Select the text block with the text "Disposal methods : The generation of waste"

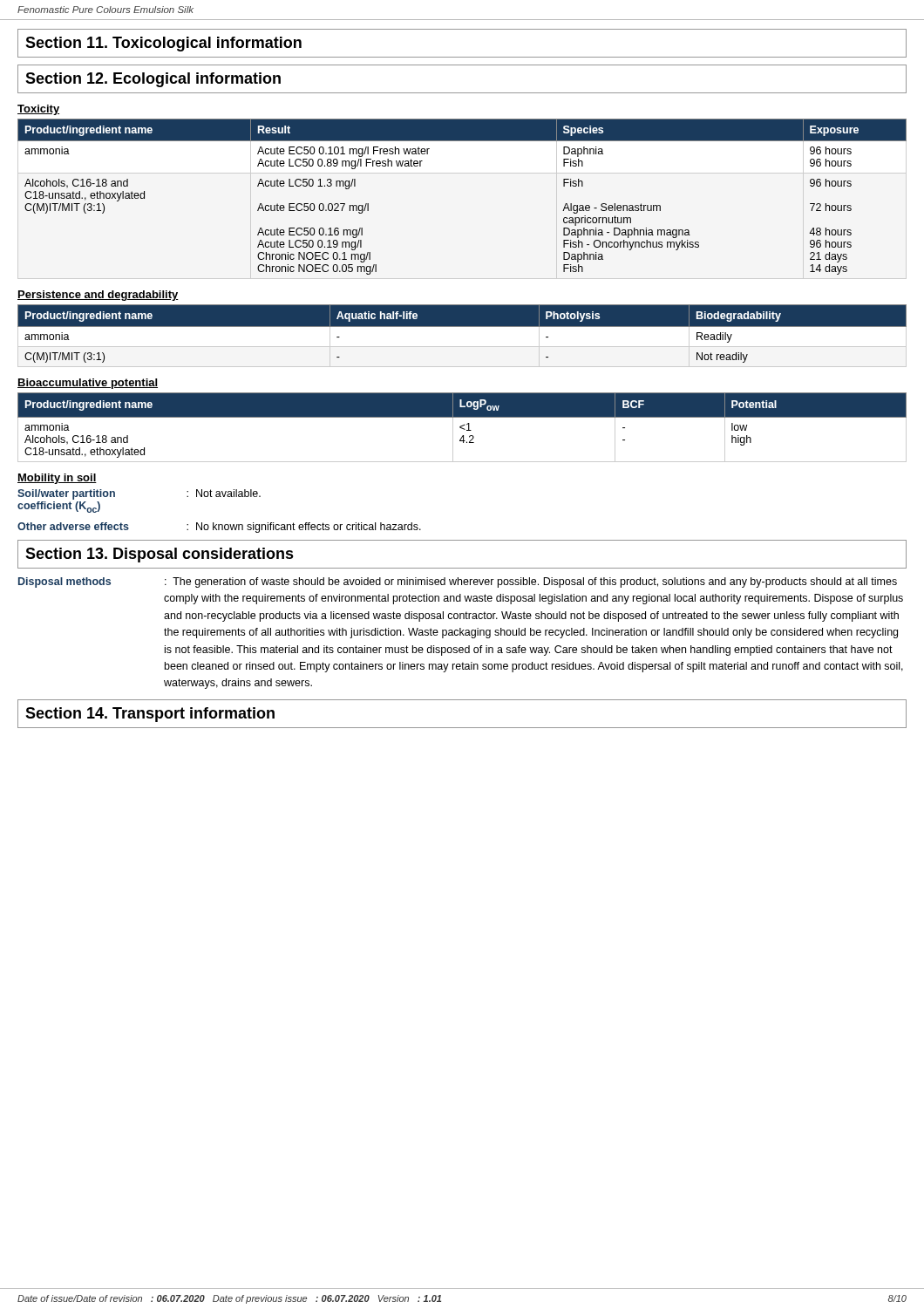point(462,633)
